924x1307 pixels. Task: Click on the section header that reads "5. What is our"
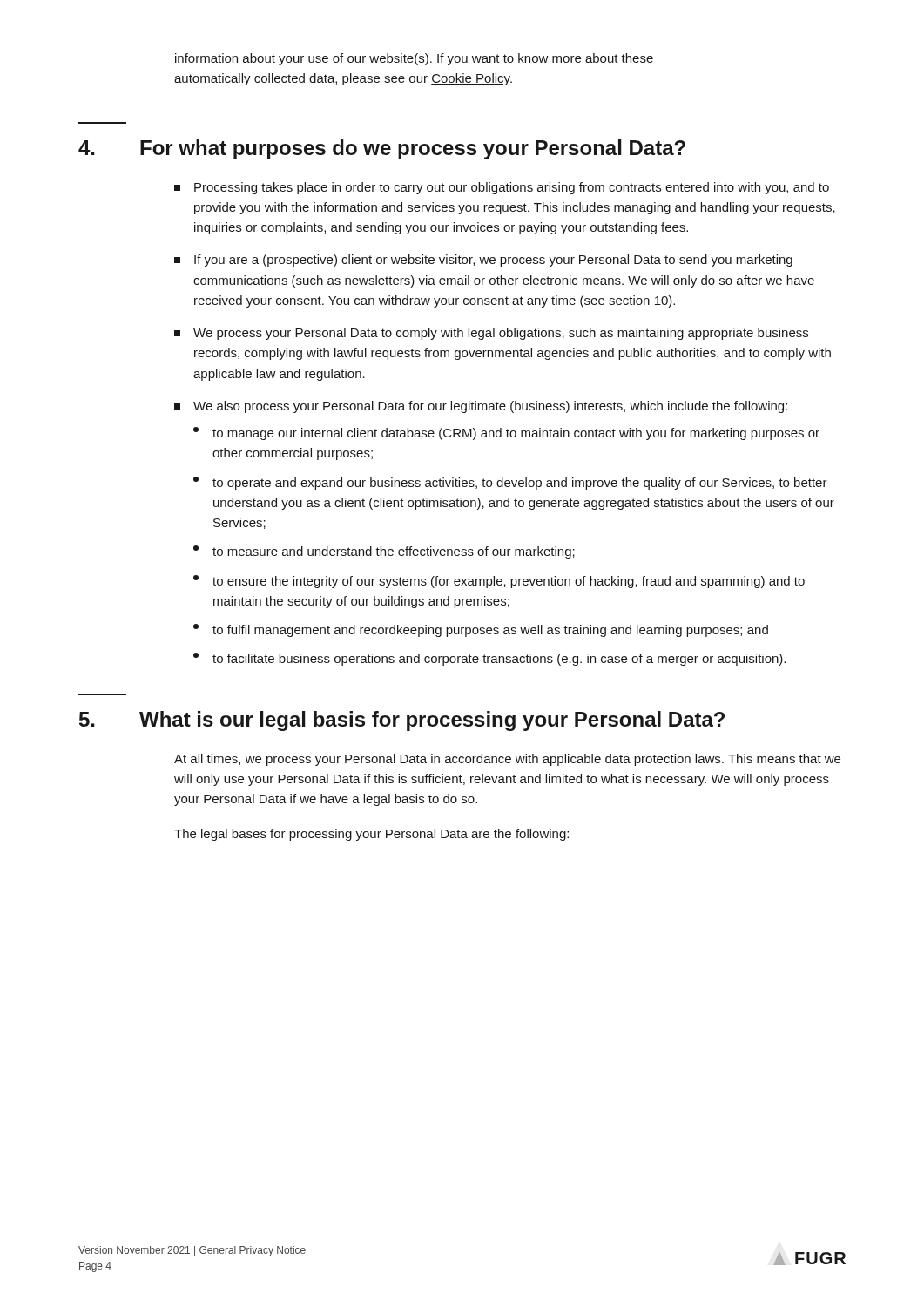pyautogui.click(x=462, y=719)
